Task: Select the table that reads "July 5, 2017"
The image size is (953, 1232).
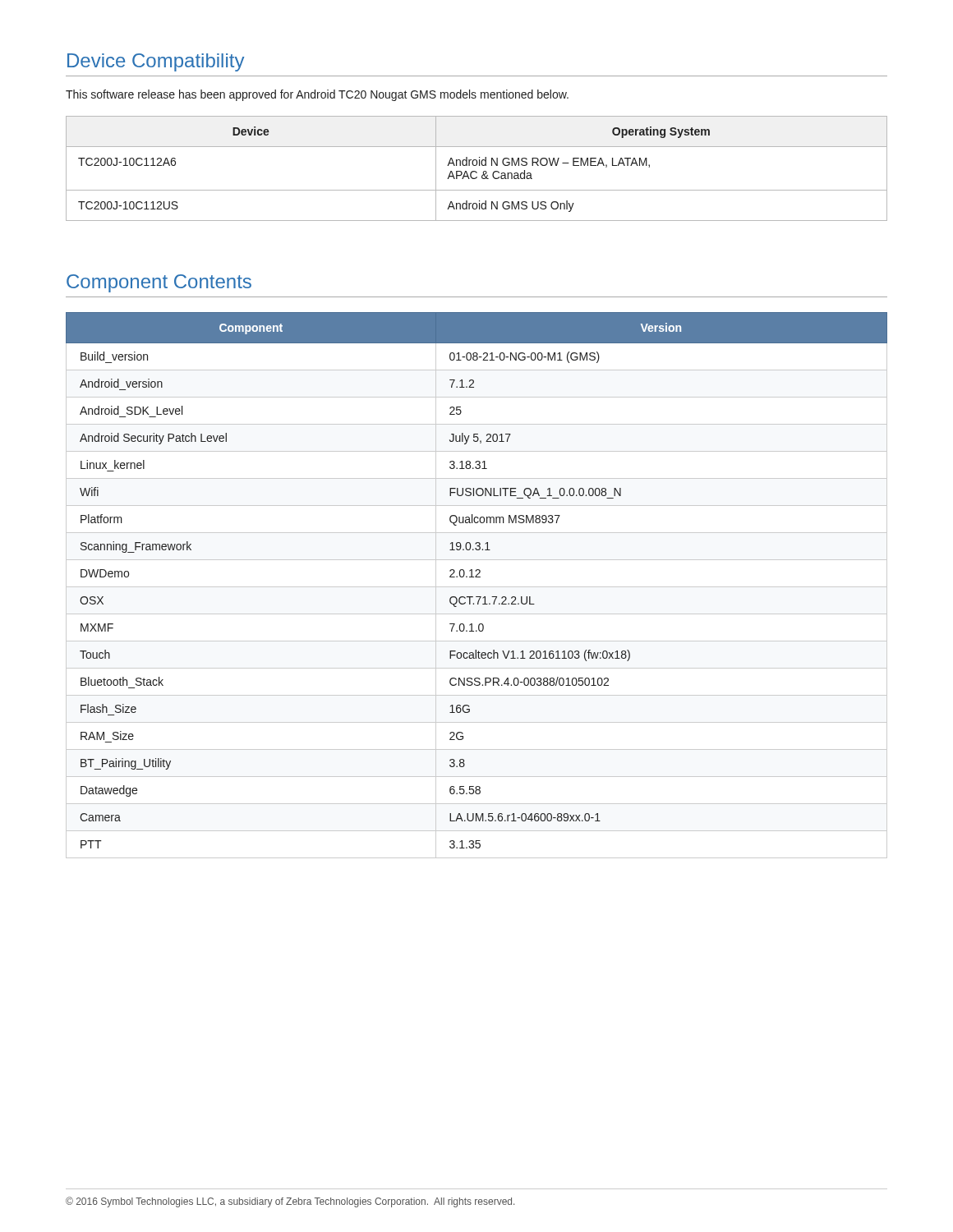Action: click(x=476, y=585)
